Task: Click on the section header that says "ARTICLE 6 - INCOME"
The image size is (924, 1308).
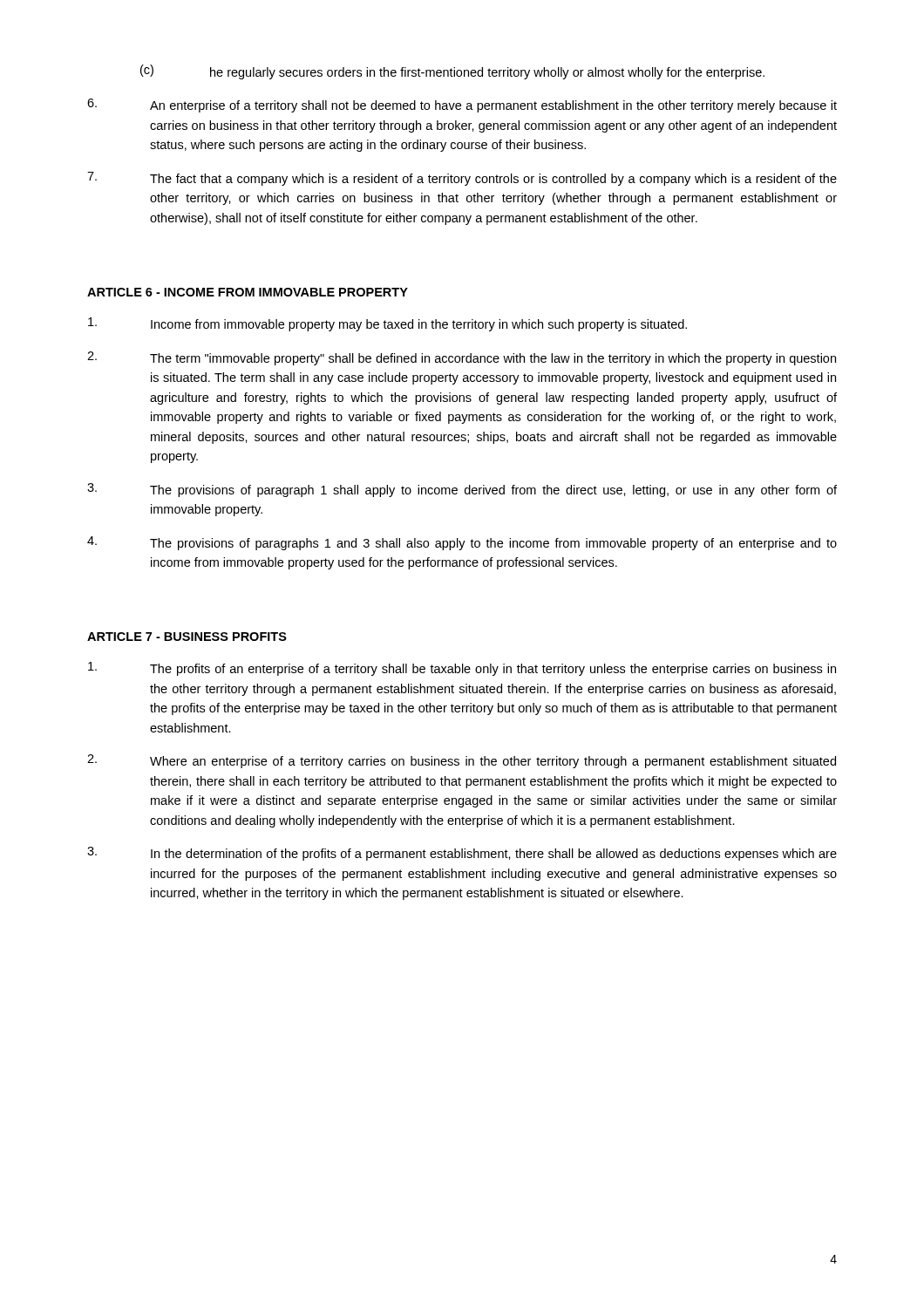Action: tap(247, 292)
